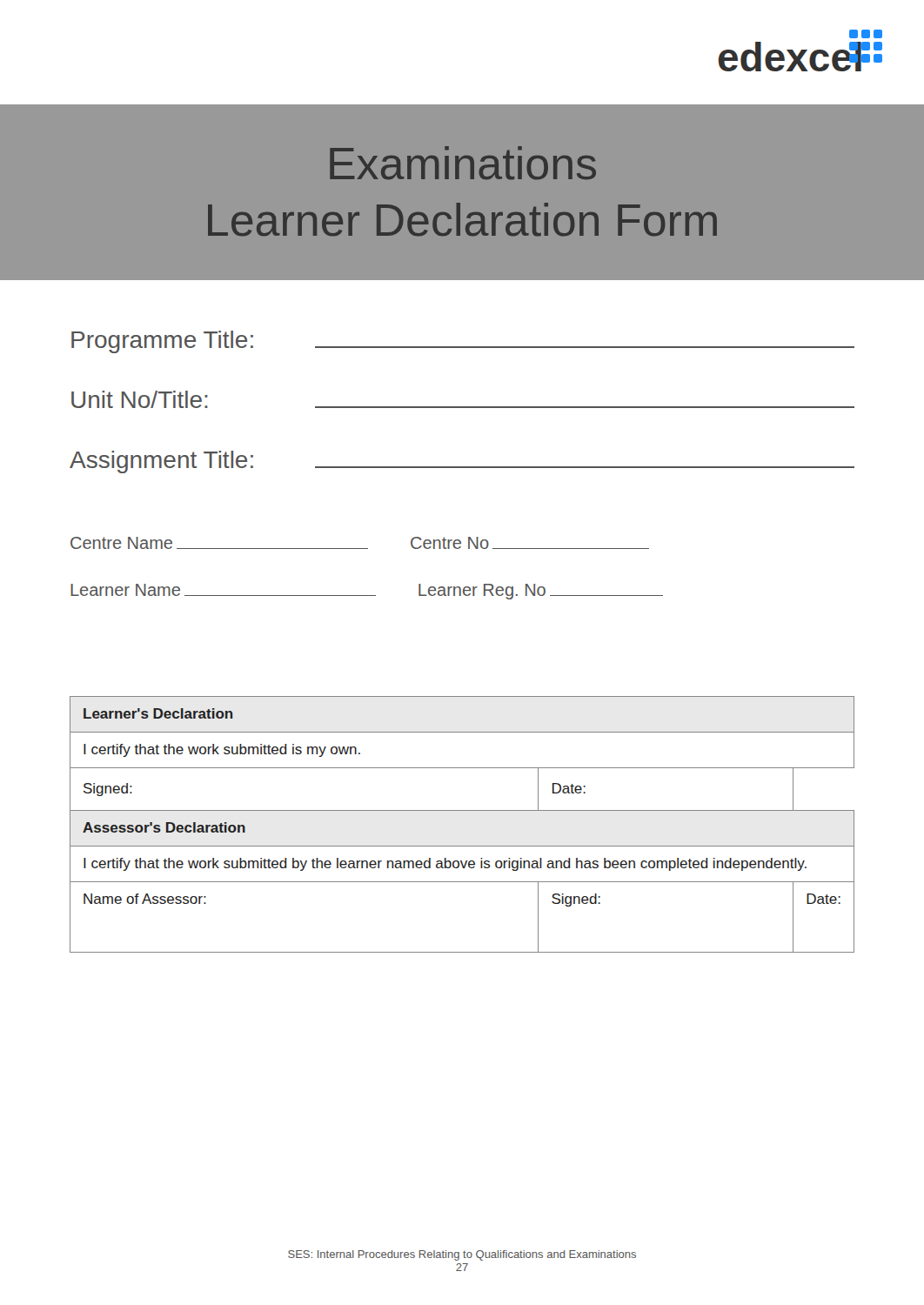Point to the text block starting "Learner Name Learner Reg. No"
This screenshot has width=924, height=1305.
(366, 589)
